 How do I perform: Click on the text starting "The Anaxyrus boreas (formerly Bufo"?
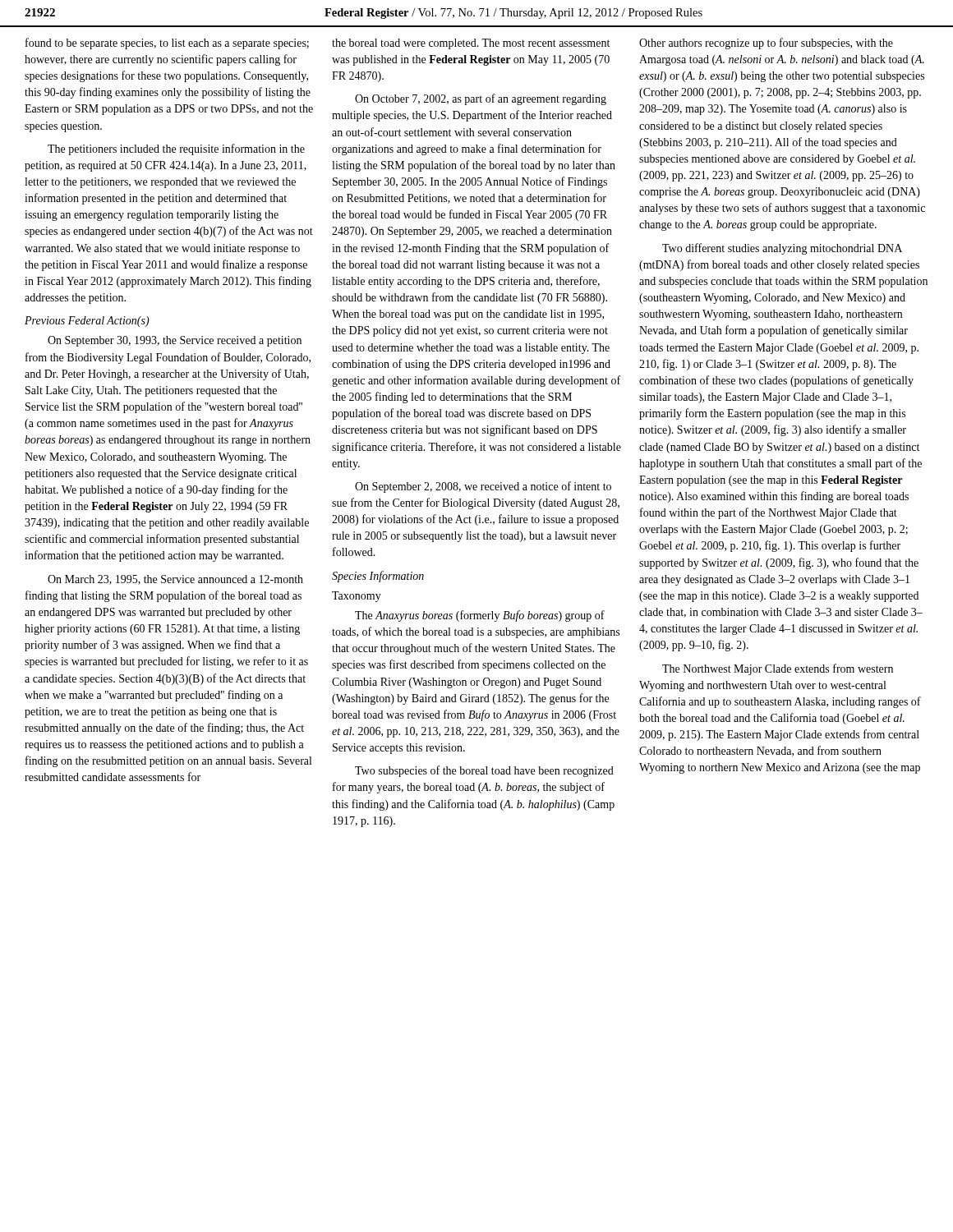pos(476,719)
